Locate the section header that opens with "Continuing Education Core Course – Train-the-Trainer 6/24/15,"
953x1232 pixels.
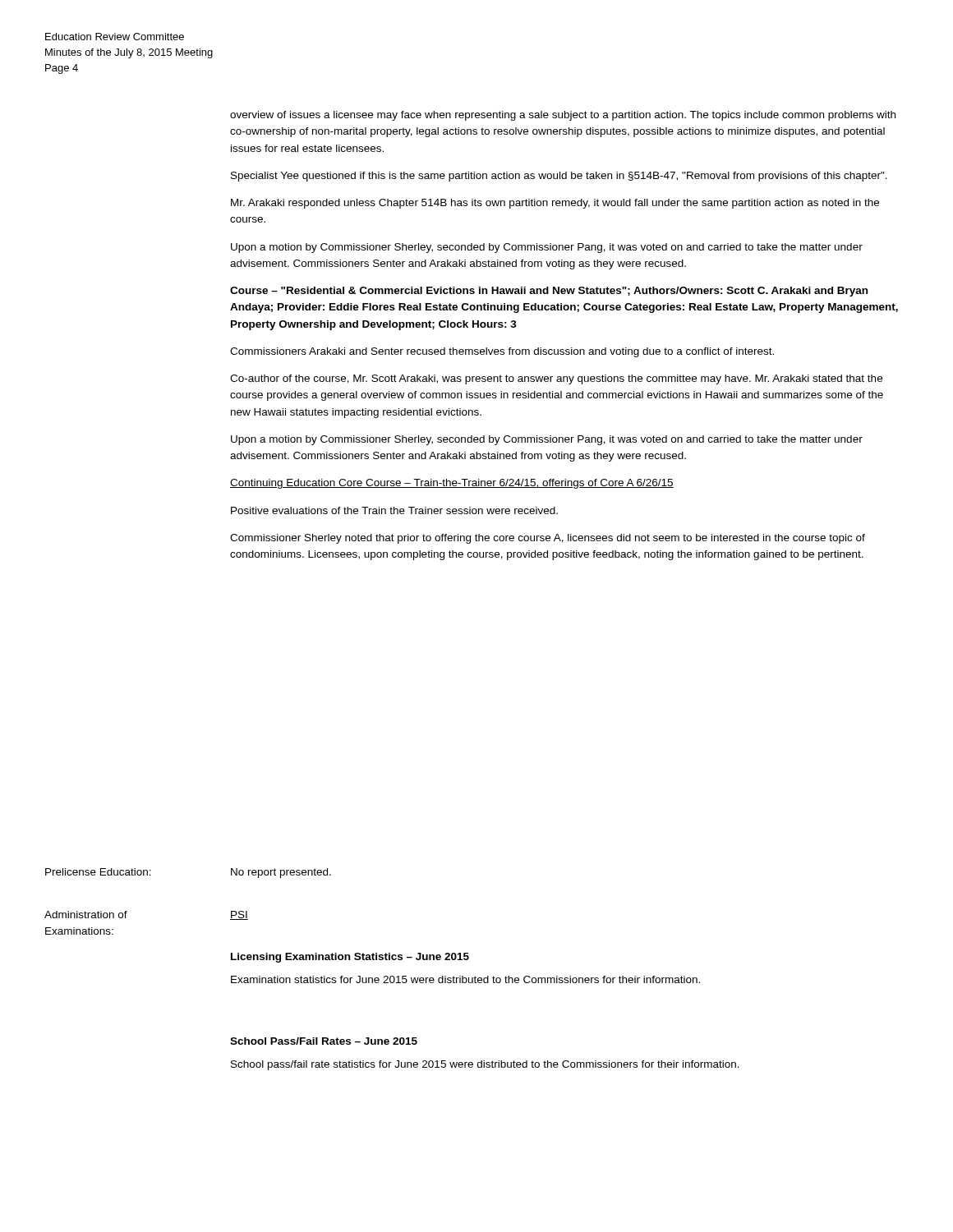[564, 483]
